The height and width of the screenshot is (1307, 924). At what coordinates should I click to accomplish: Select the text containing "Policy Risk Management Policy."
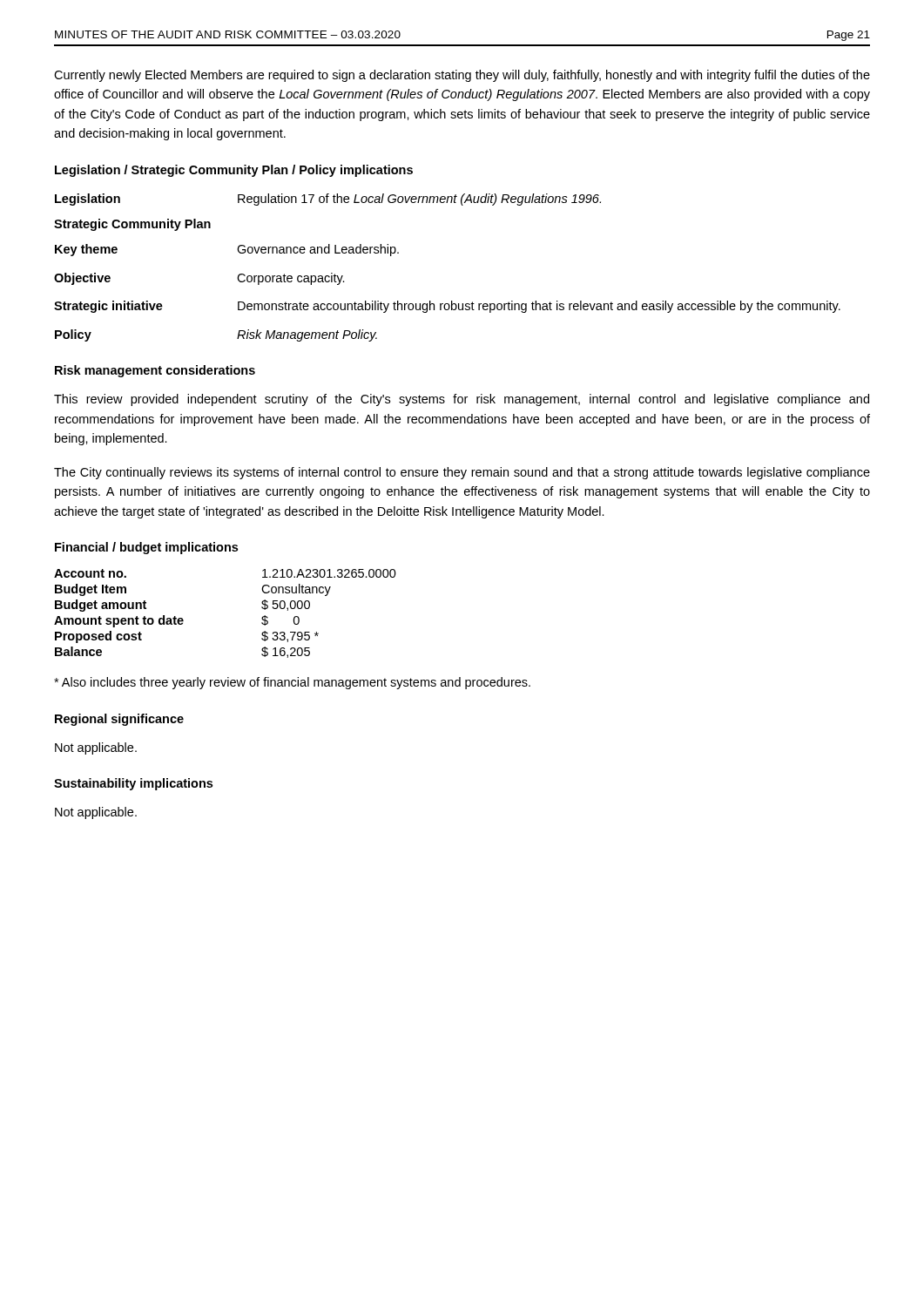pyautogui.click(x=72, y=335)
